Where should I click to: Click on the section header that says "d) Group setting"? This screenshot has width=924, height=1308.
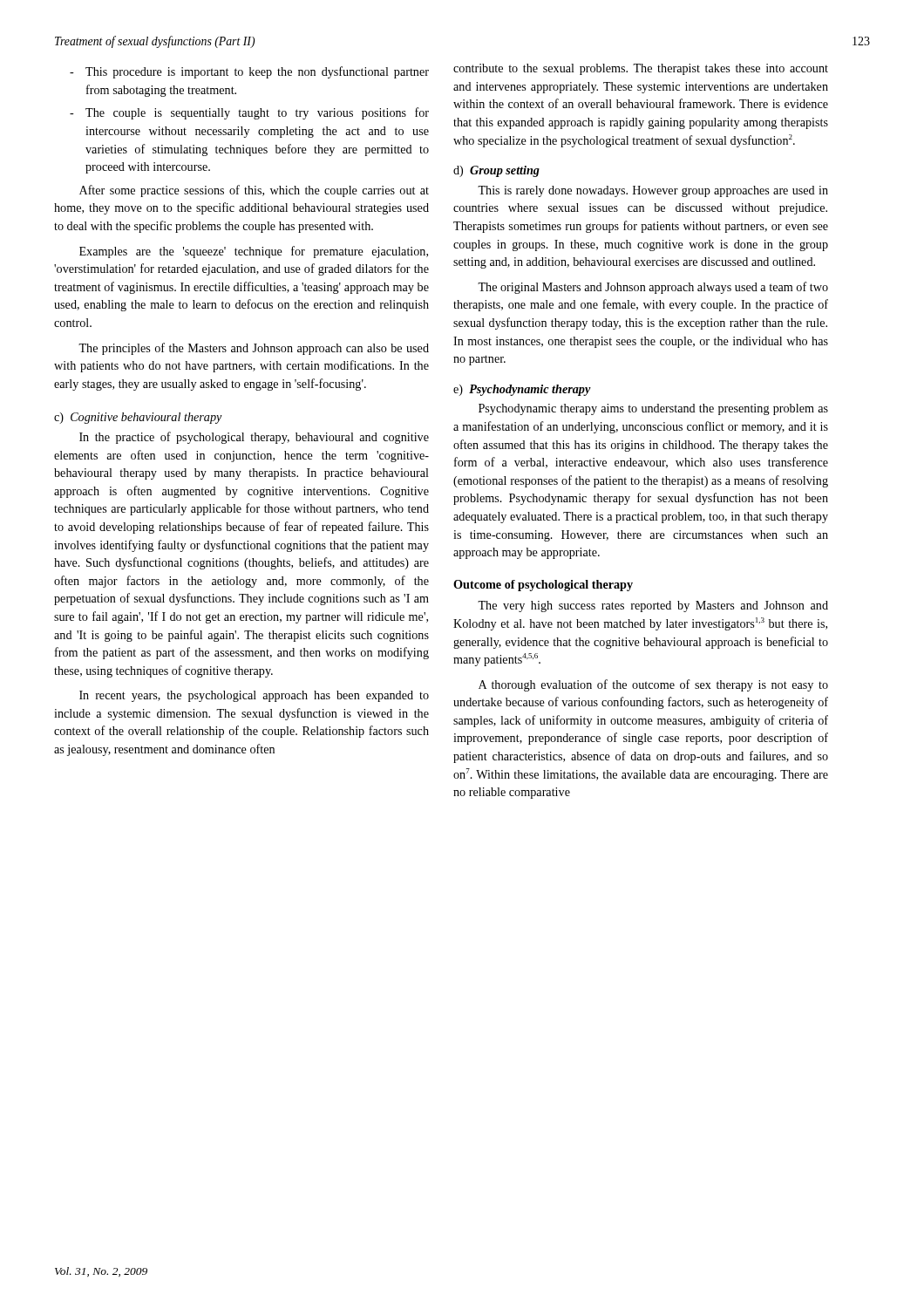pyautogui.click(x=496, y=171)
